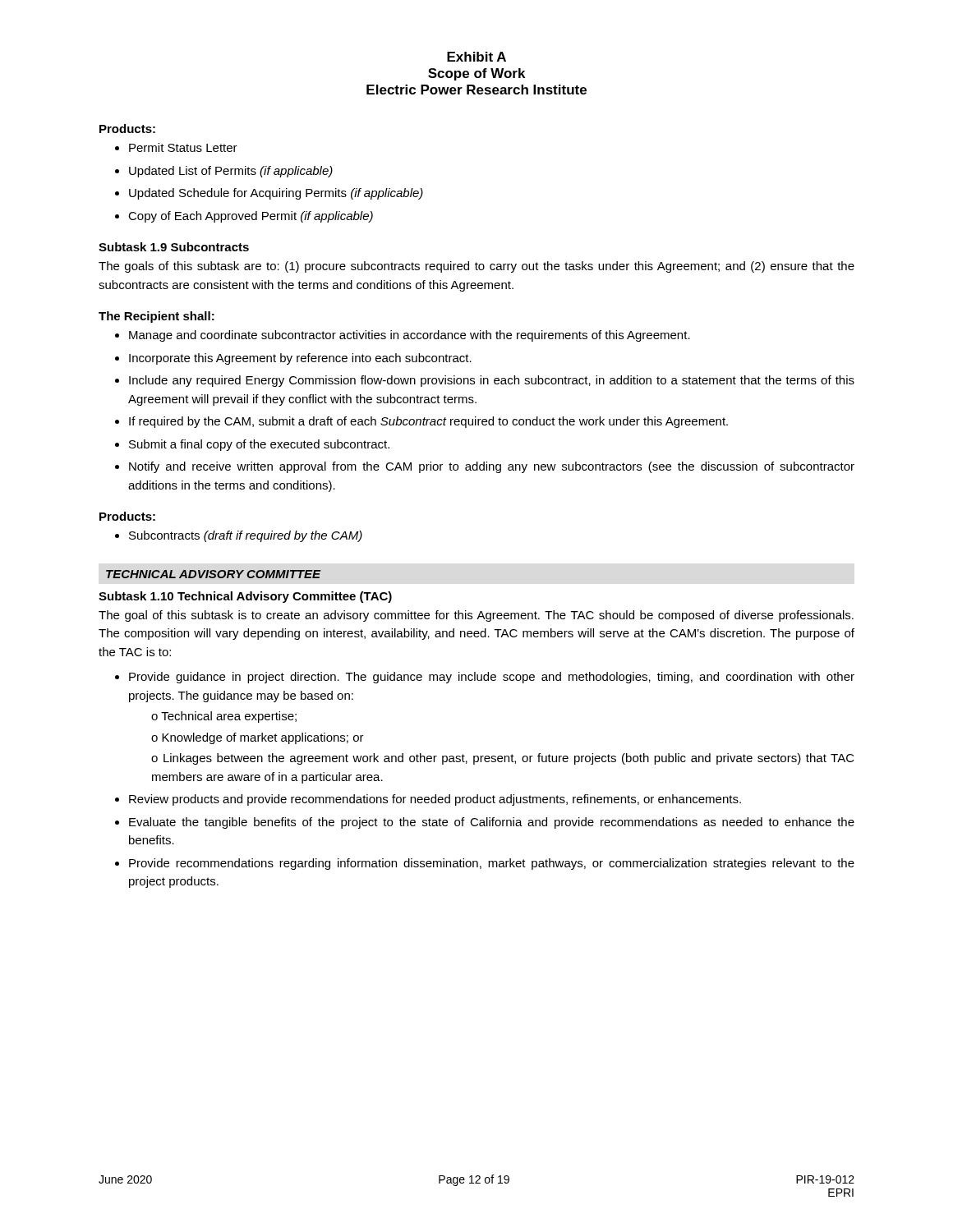This screenshot has width=953, height=1232.
Task: Locate the list item containing "Provide guidance in"
Action: pyautogui.click(x=492, y=678)
